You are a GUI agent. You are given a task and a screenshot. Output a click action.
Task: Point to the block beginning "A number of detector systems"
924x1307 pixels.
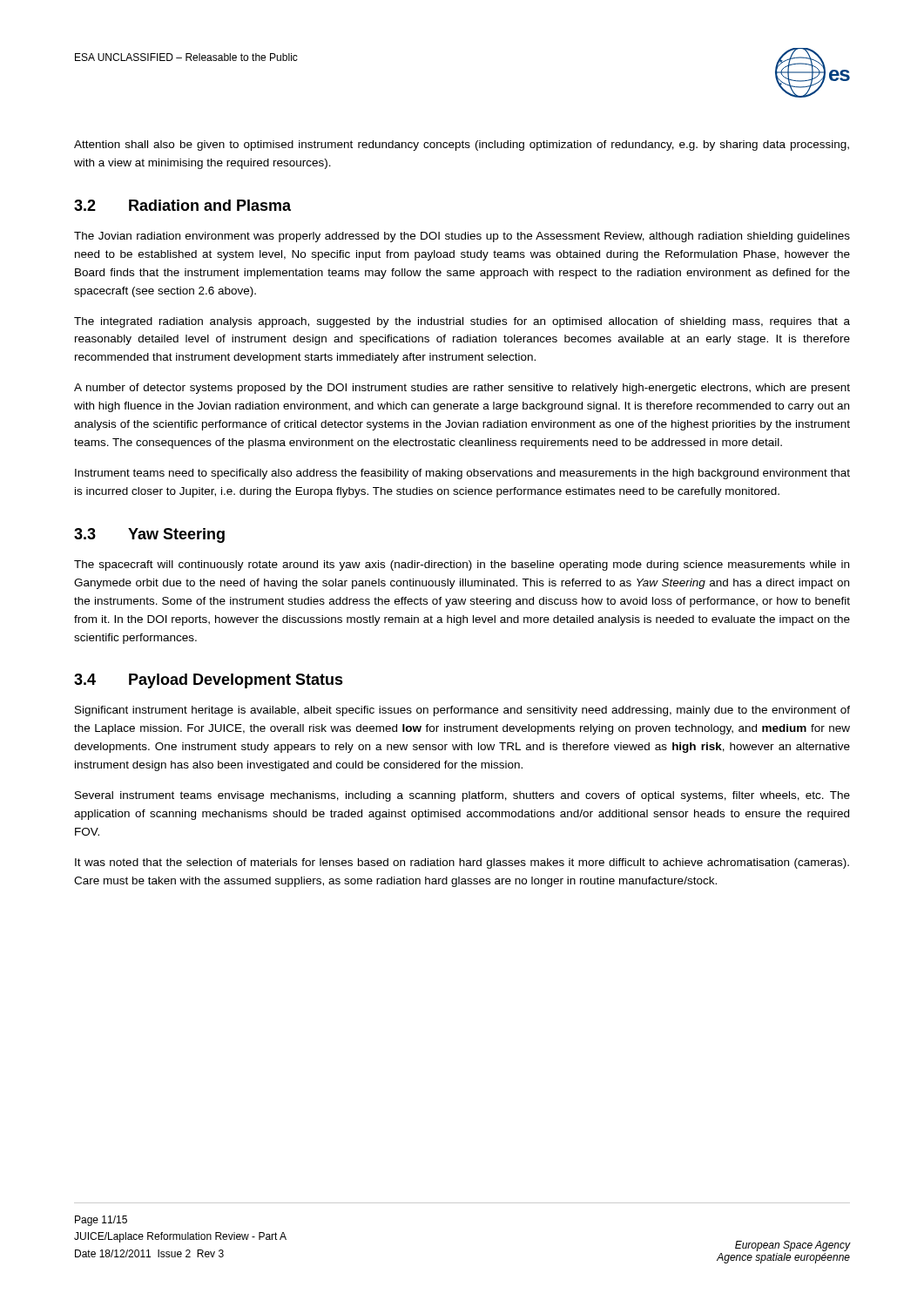(462, 415)
